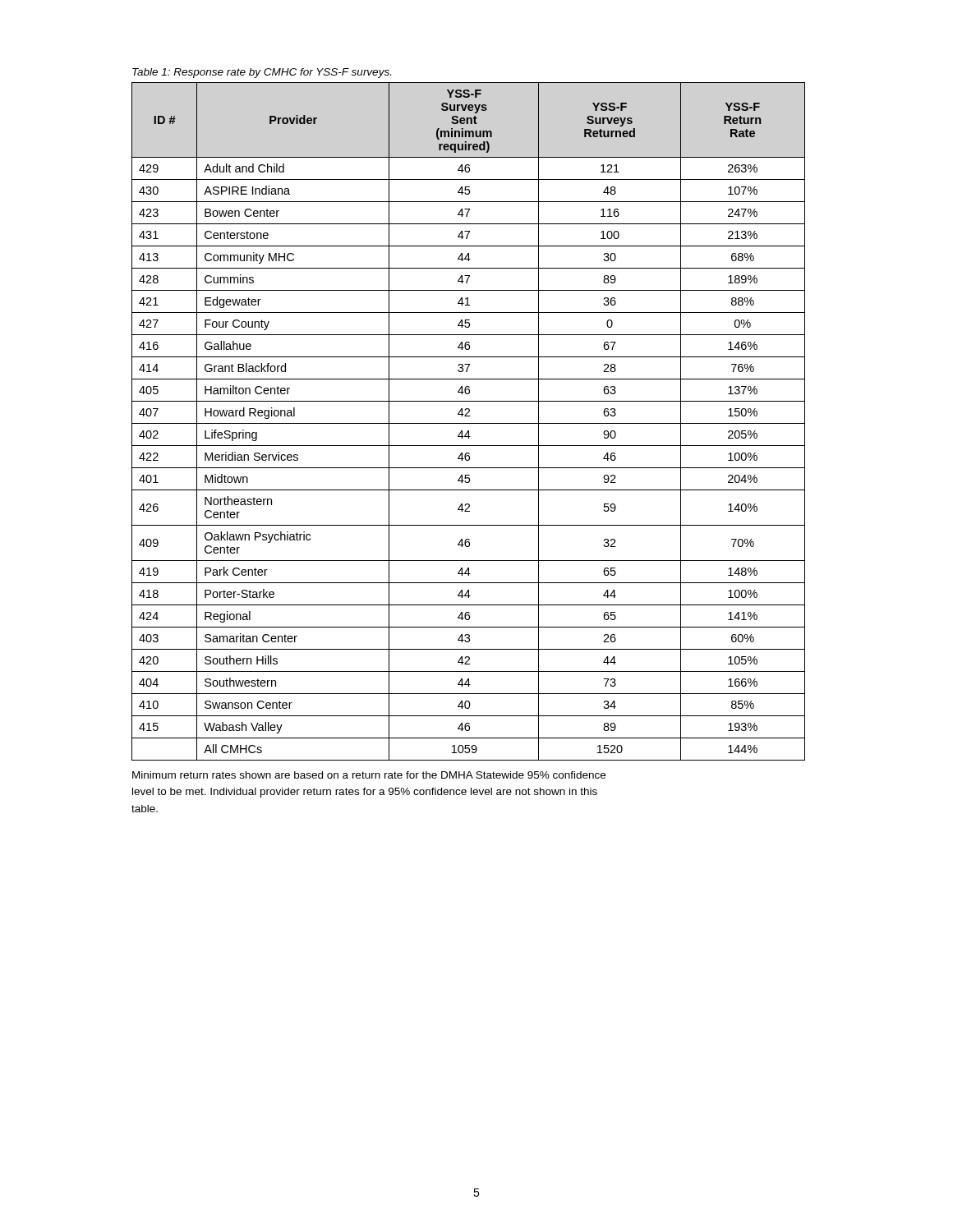Viewport: 953px width, 1232px height.
Task: Locate the table with the text "Northeastern Center"
Action: [x=468, y=421]
